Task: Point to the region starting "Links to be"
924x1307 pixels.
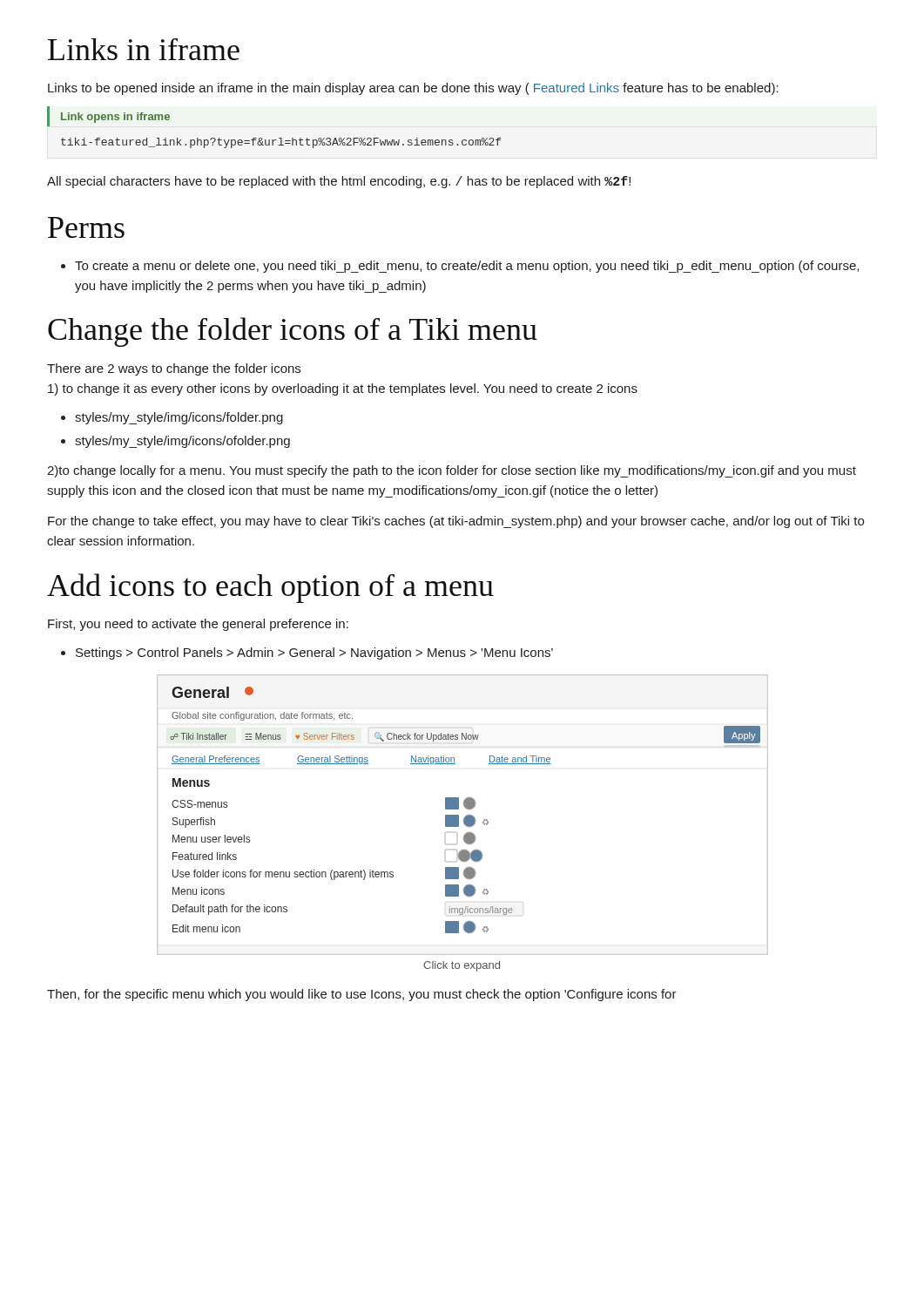Action: pyautogui.click(x=462, y=88)
